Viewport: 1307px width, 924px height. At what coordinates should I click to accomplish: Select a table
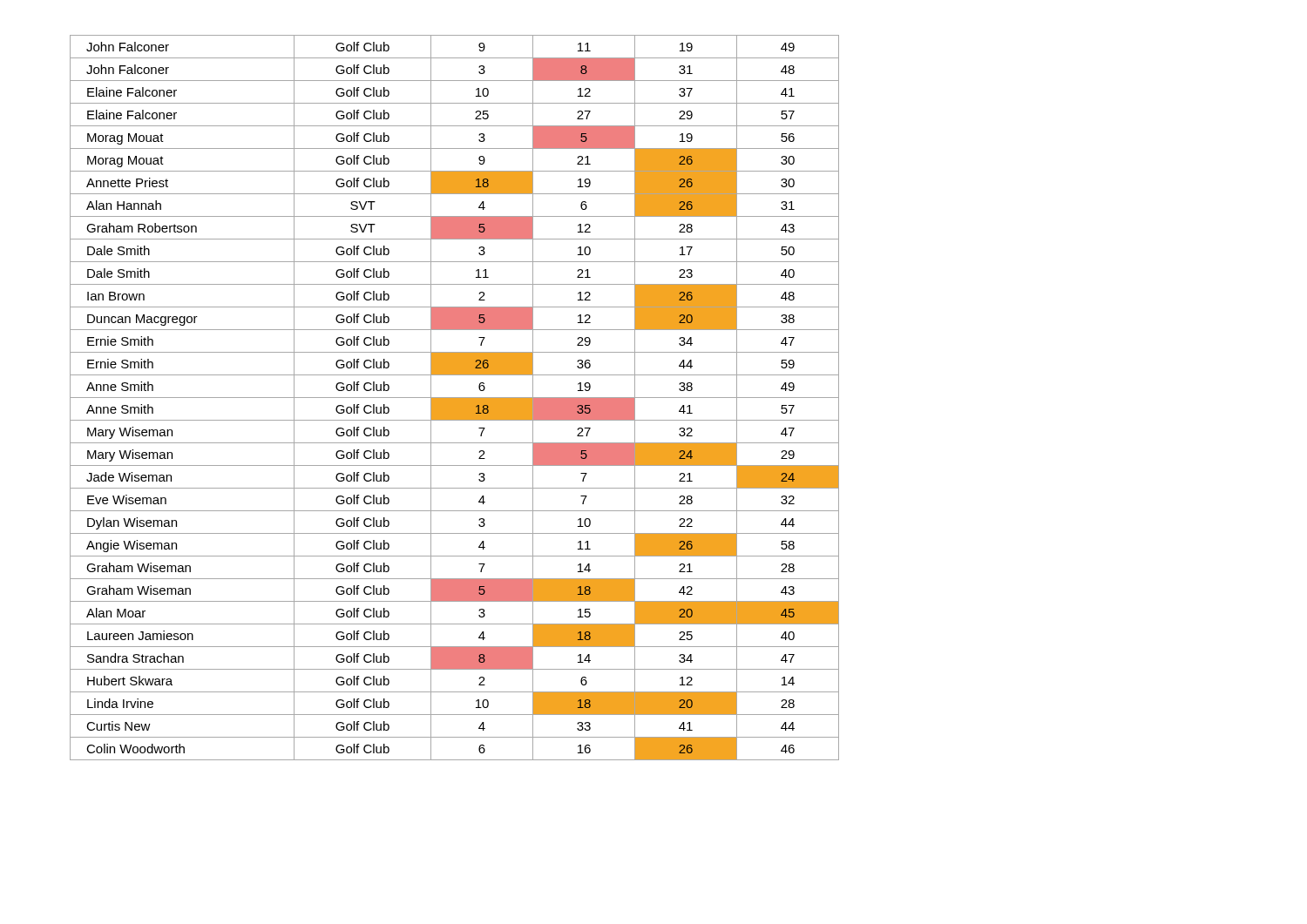coord(454,398)
